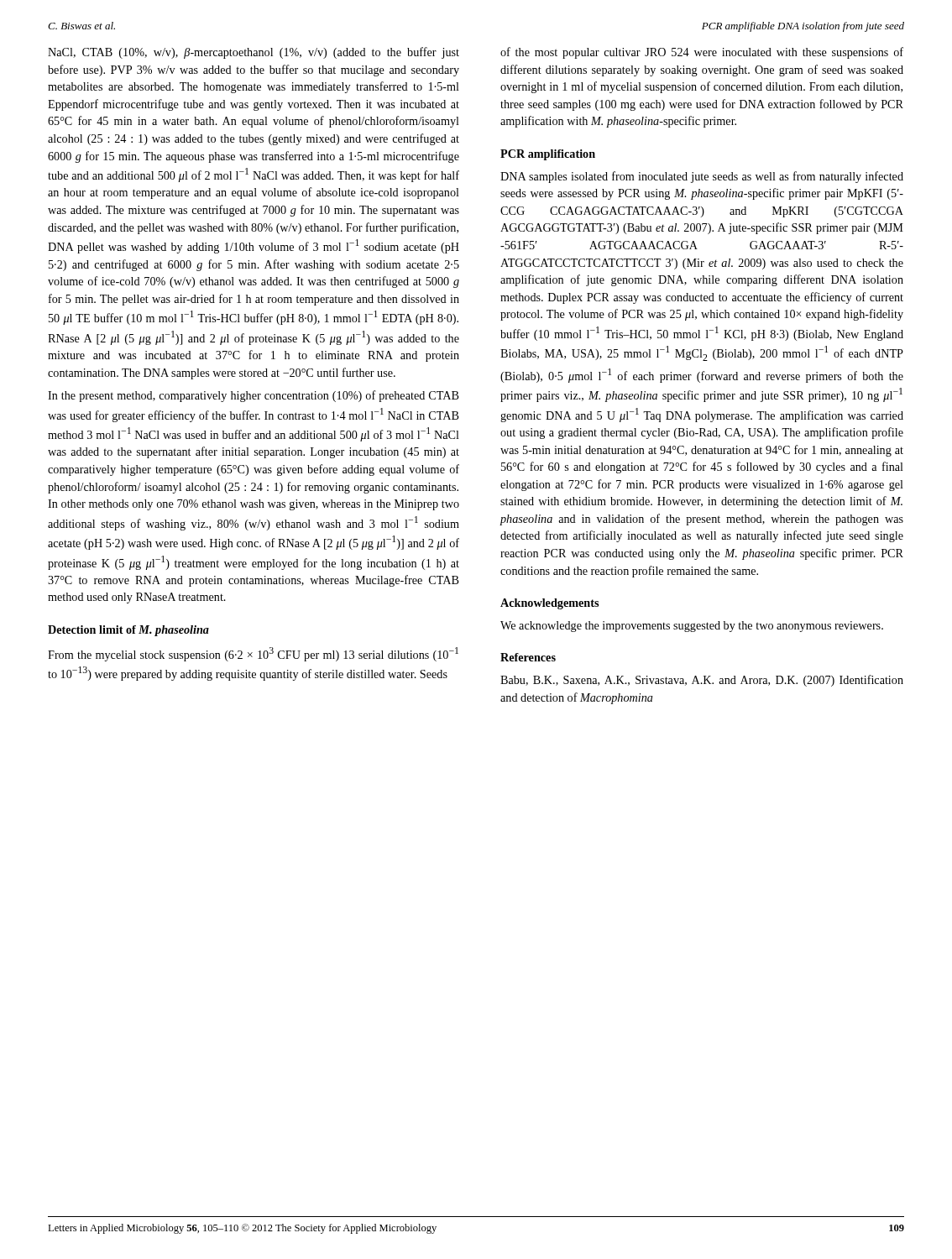
Task: Locate the text block that reads "NaCl, CTAB (10%, w/v), β-mercaptoethanol"
Action: coord(254,212)
